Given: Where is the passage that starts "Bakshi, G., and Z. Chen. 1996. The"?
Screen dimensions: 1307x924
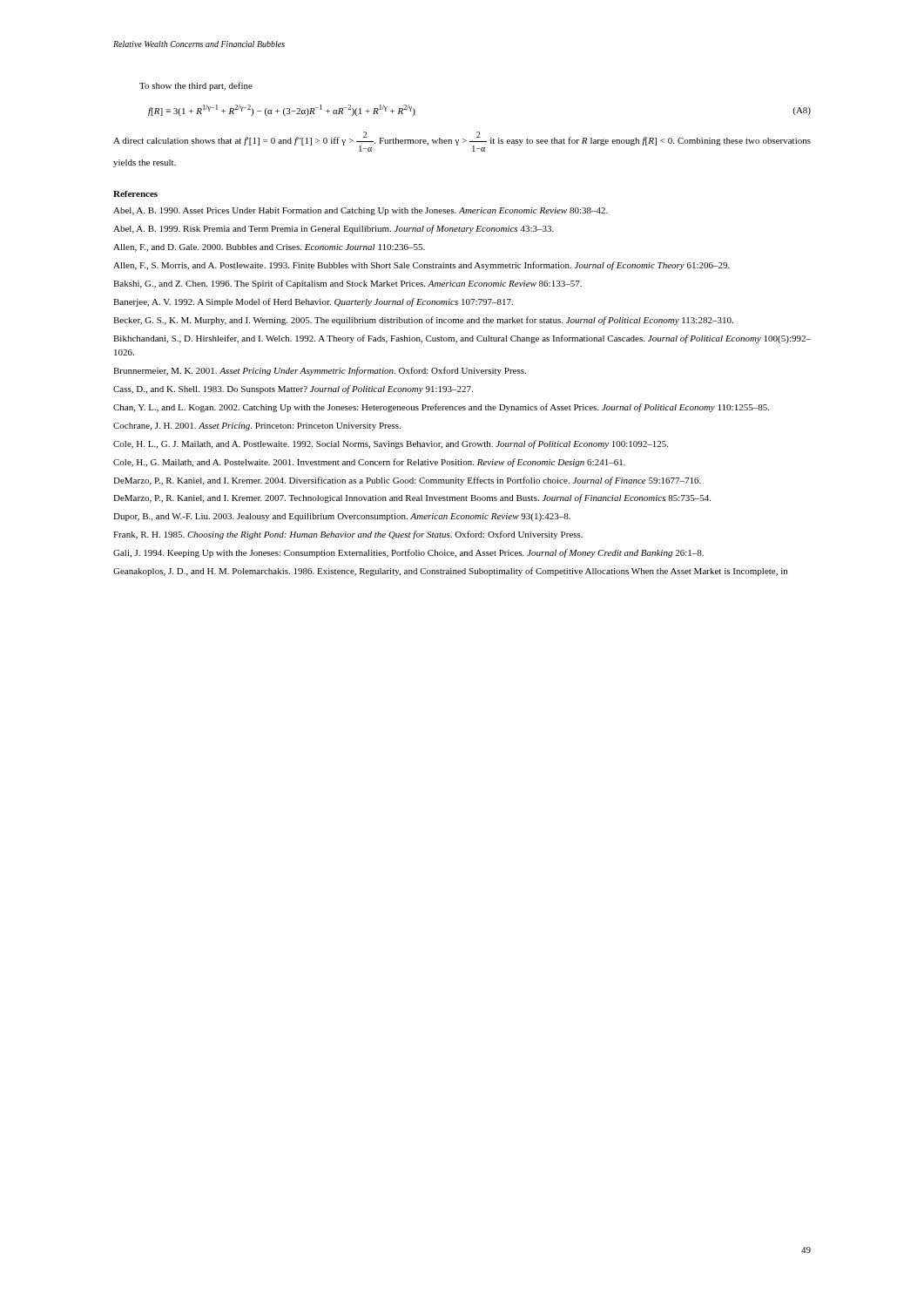Looking at the screenshot, I should tap(348, 283).
